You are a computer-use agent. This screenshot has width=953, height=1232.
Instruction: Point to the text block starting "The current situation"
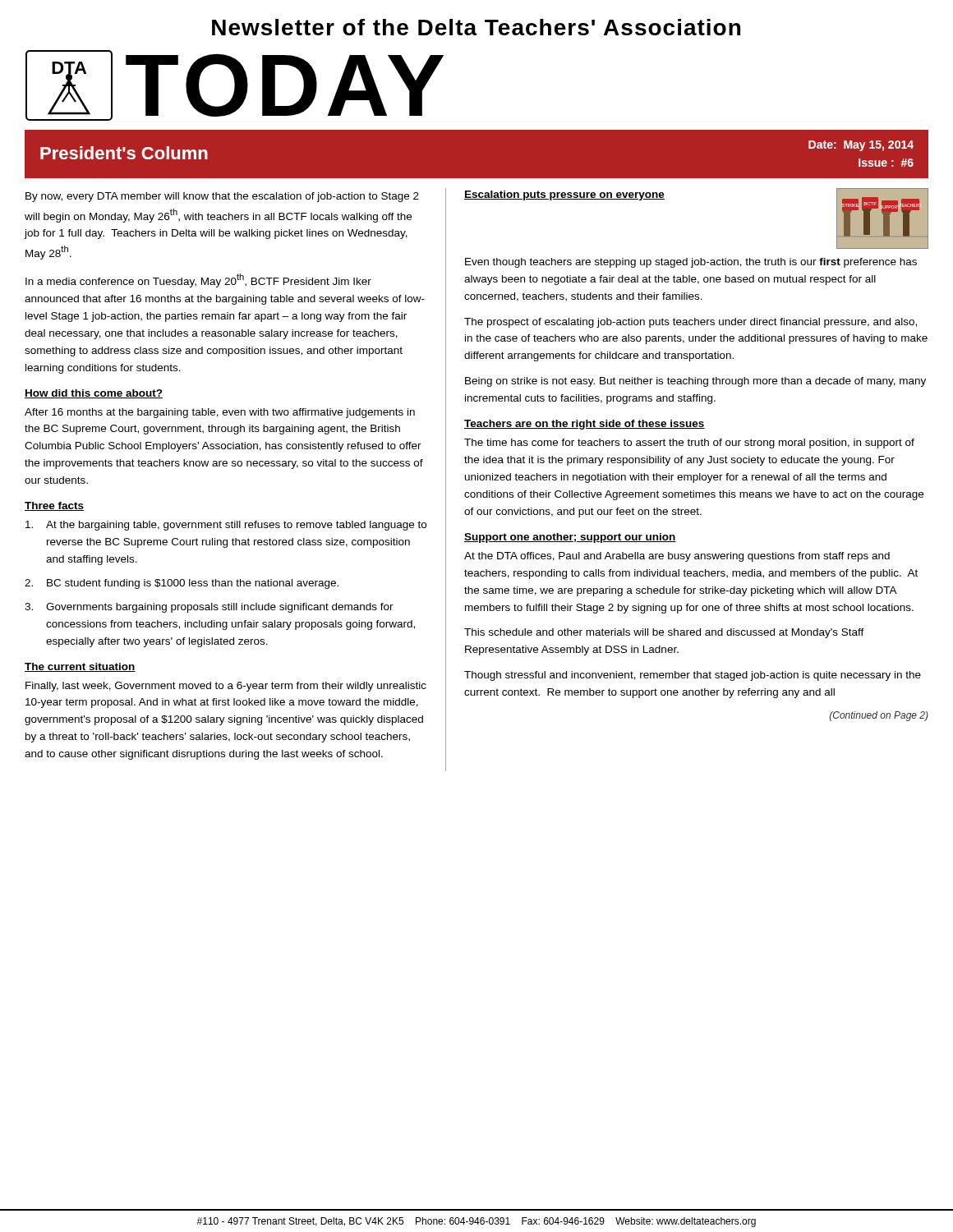click(x=80, y=666)
